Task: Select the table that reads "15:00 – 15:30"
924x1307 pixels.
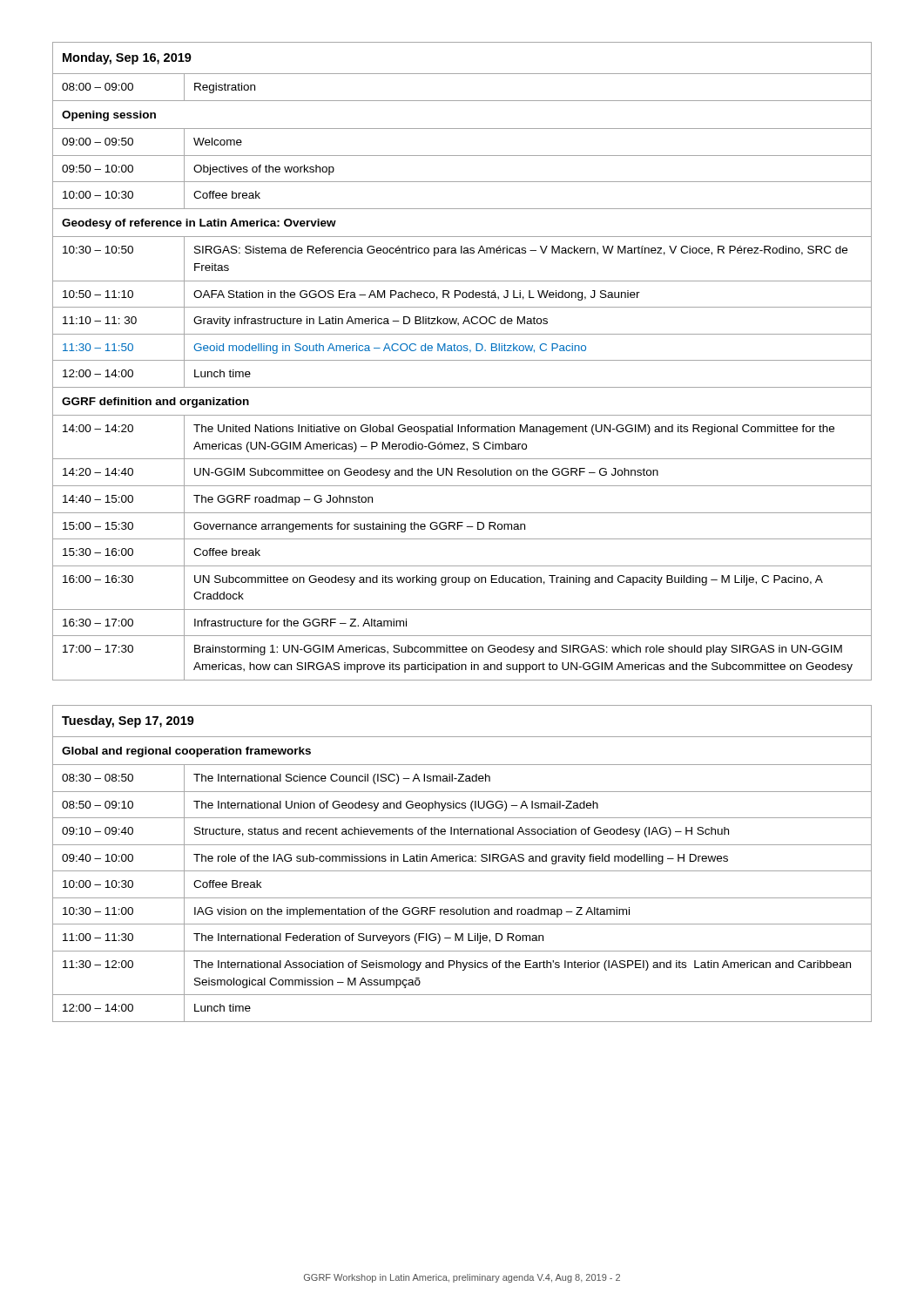Action: click(462, 361)
